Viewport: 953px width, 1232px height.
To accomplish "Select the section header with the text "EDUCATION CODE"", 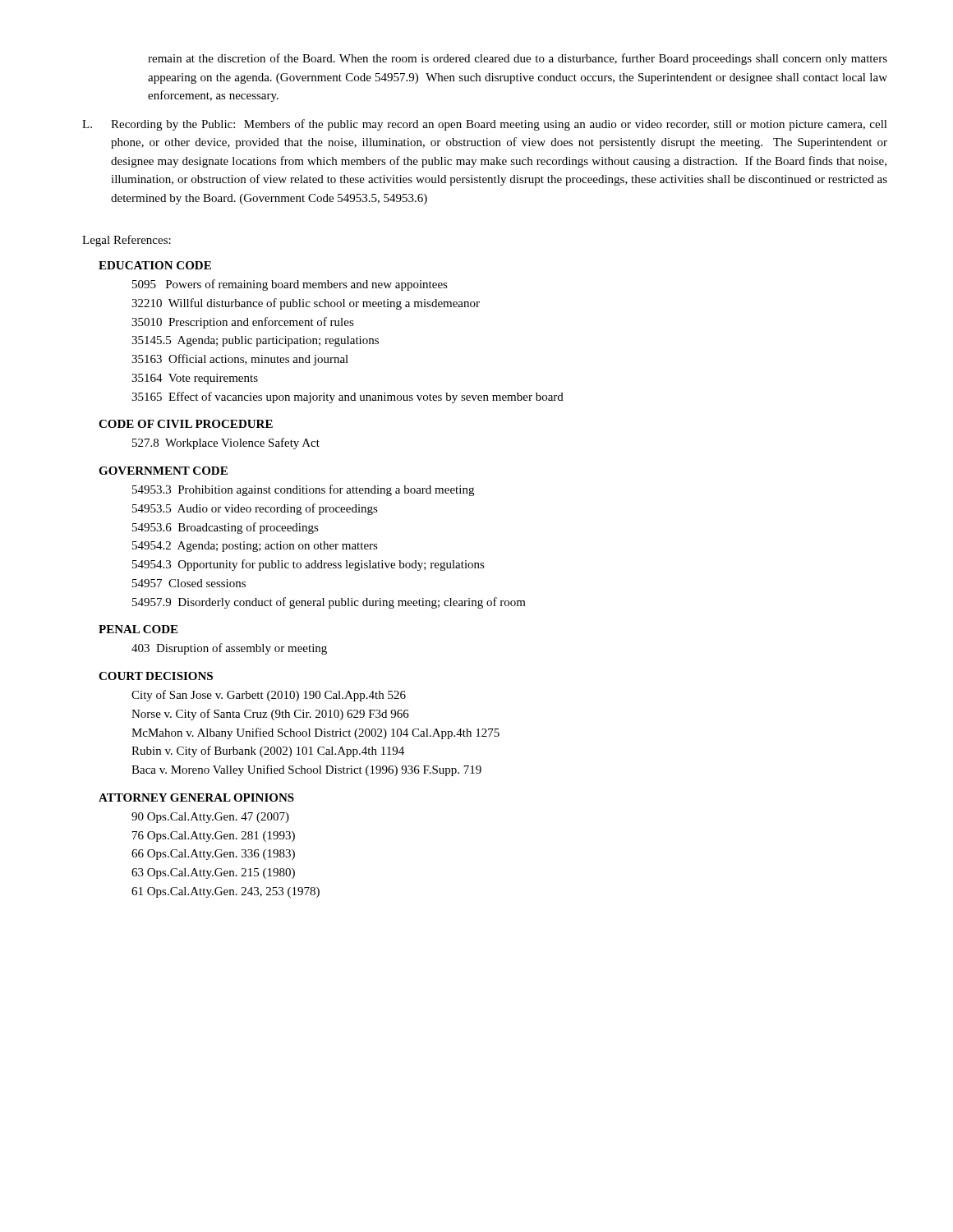I will coord(155,265).
